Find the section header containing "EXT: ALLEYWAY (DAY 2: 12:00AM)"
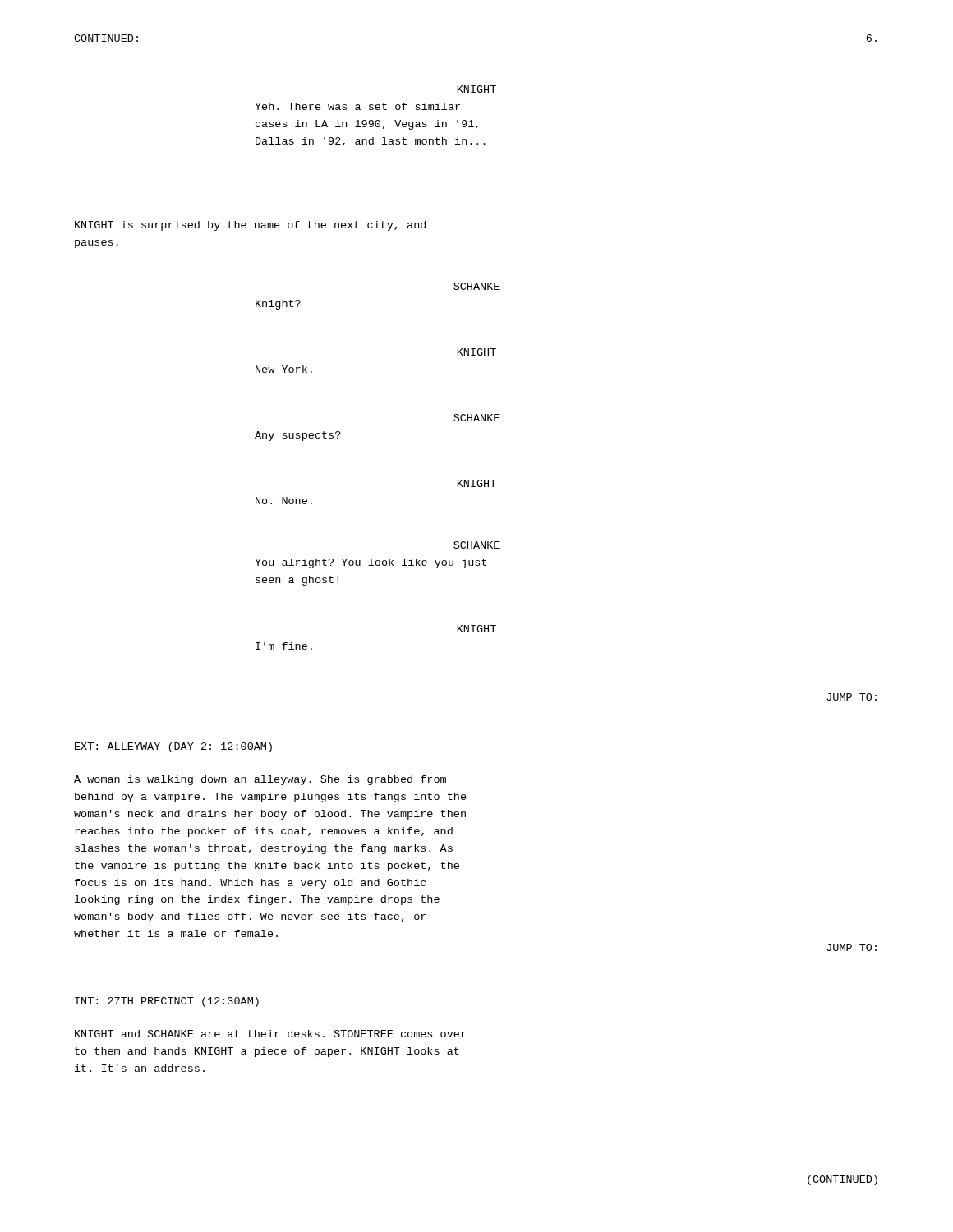Image resolution: width=953 pixels, height=1232 pixels. click(x=174, y=747)
